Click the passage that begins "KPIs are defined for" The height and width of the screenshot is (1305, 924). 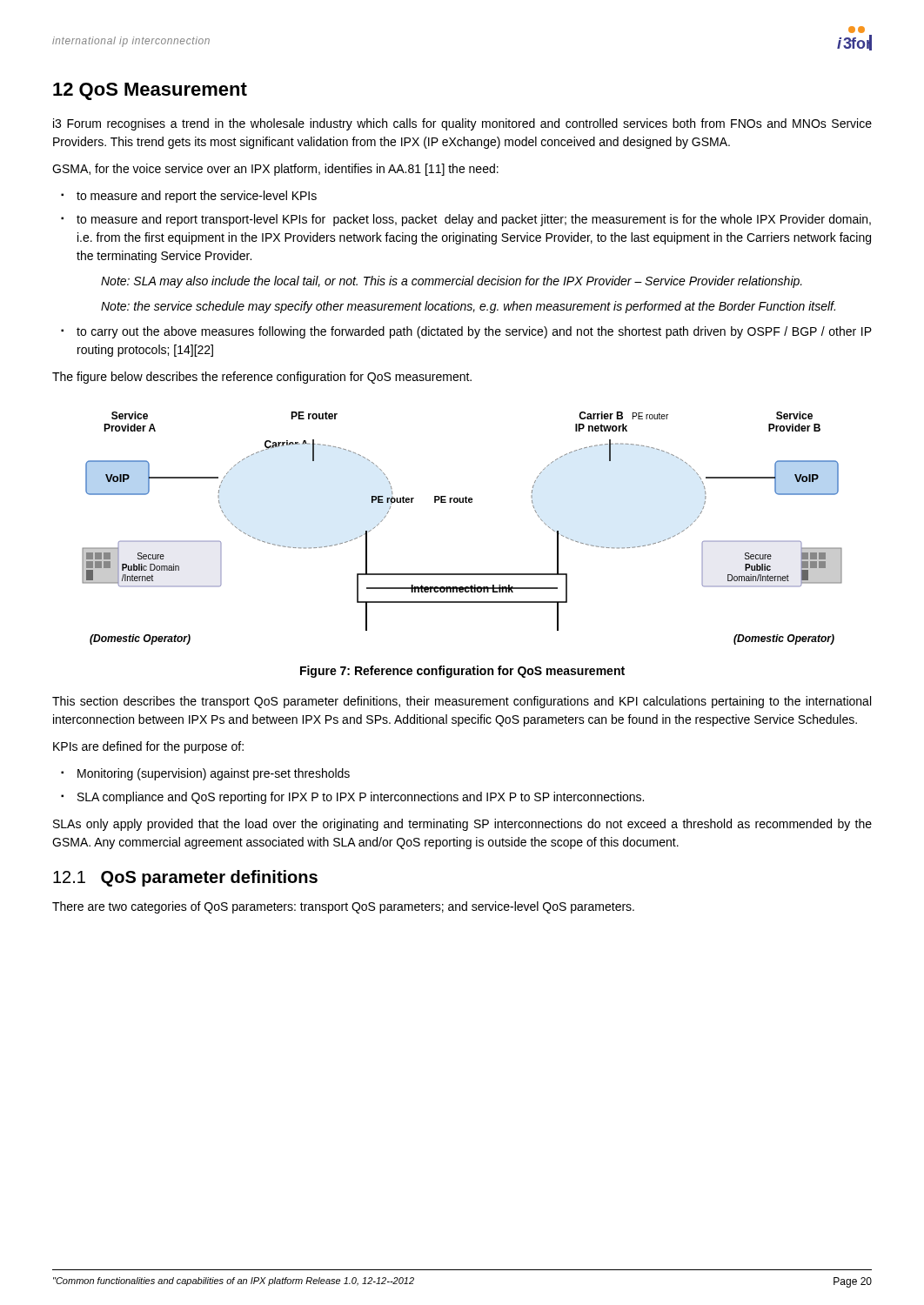tap(148, 747)
